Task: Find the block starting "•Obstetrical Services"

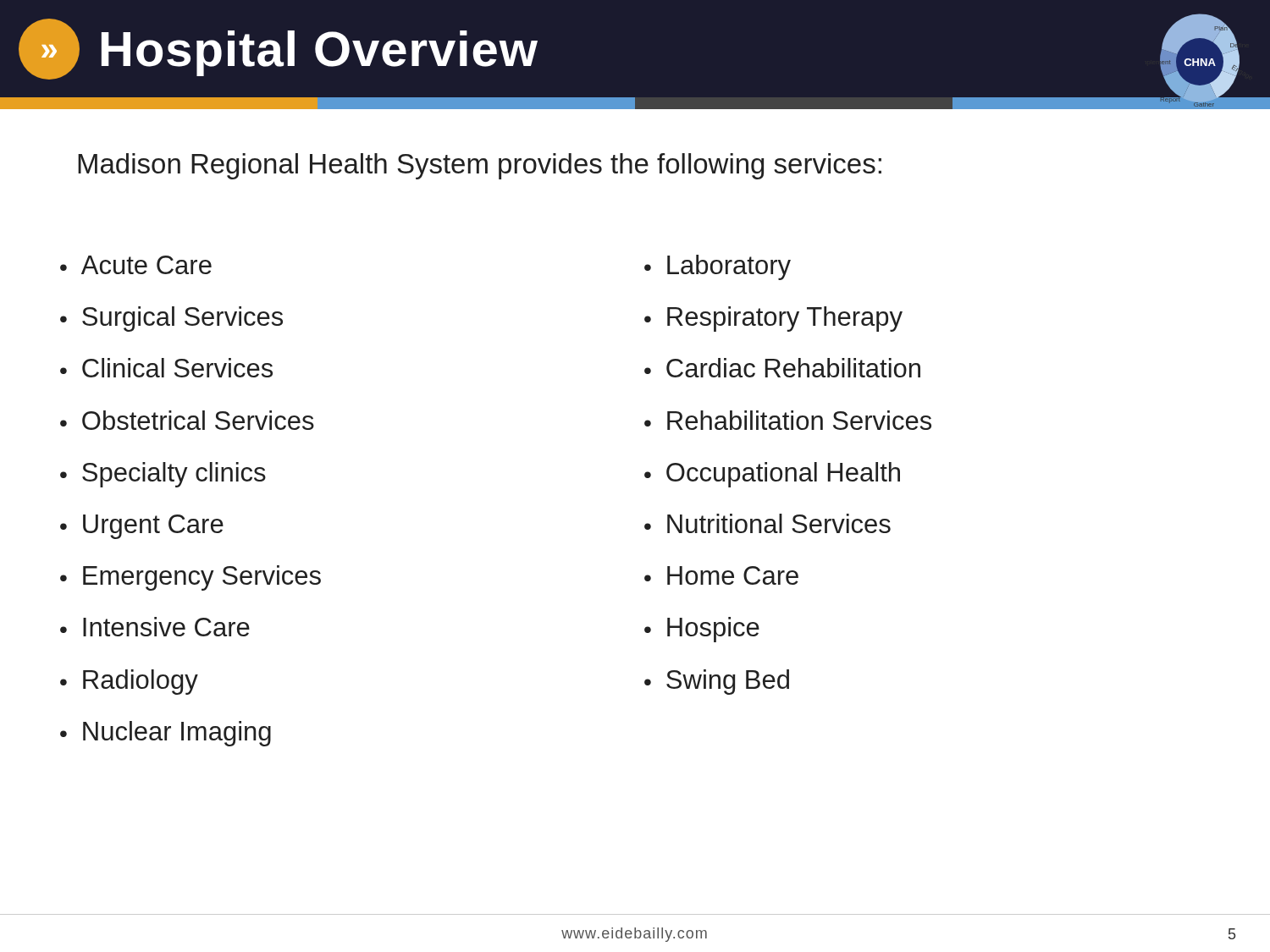Action: (187, 422)
